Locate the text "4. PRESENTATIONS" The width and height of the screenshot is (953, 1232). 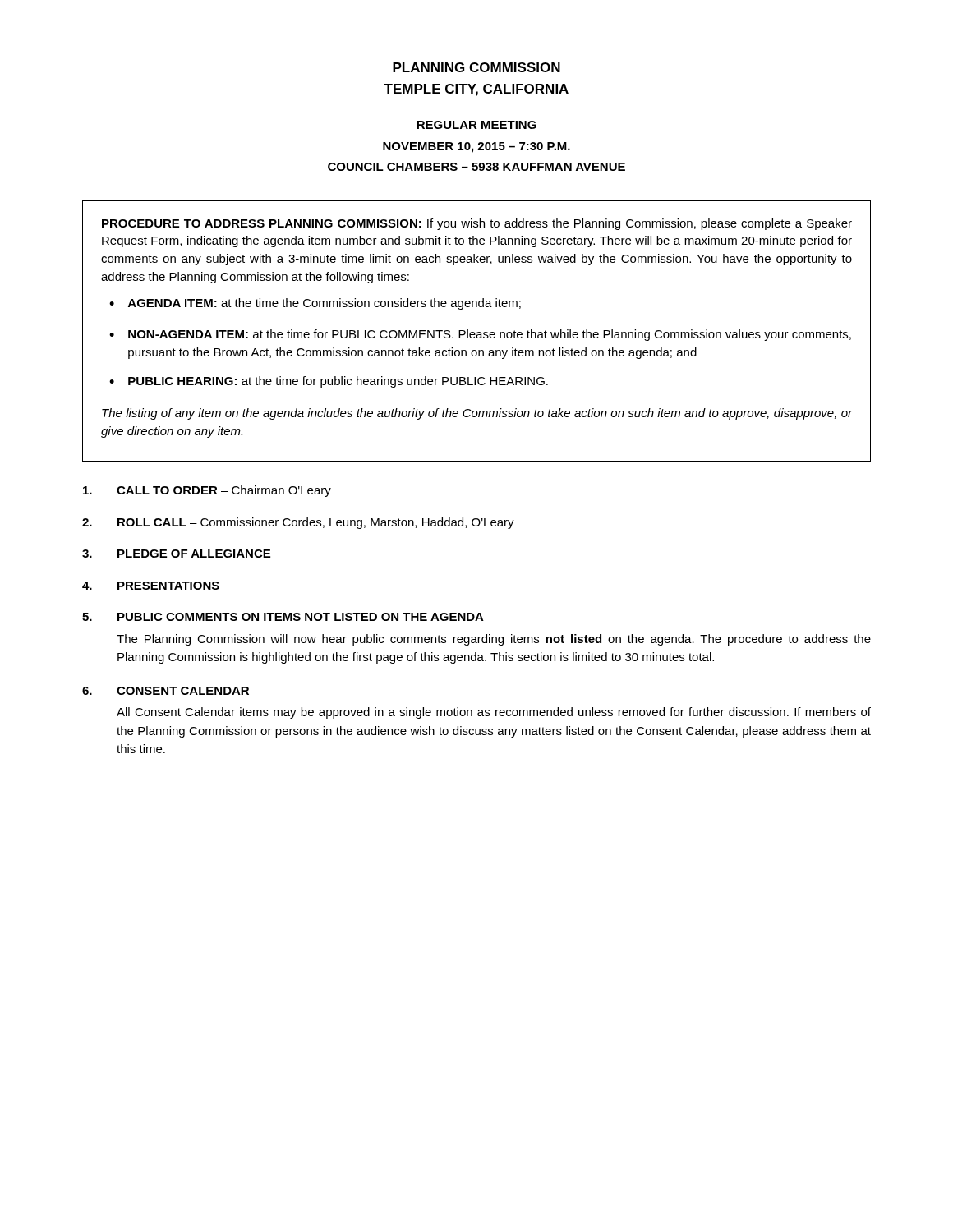(x=151, y=586)
